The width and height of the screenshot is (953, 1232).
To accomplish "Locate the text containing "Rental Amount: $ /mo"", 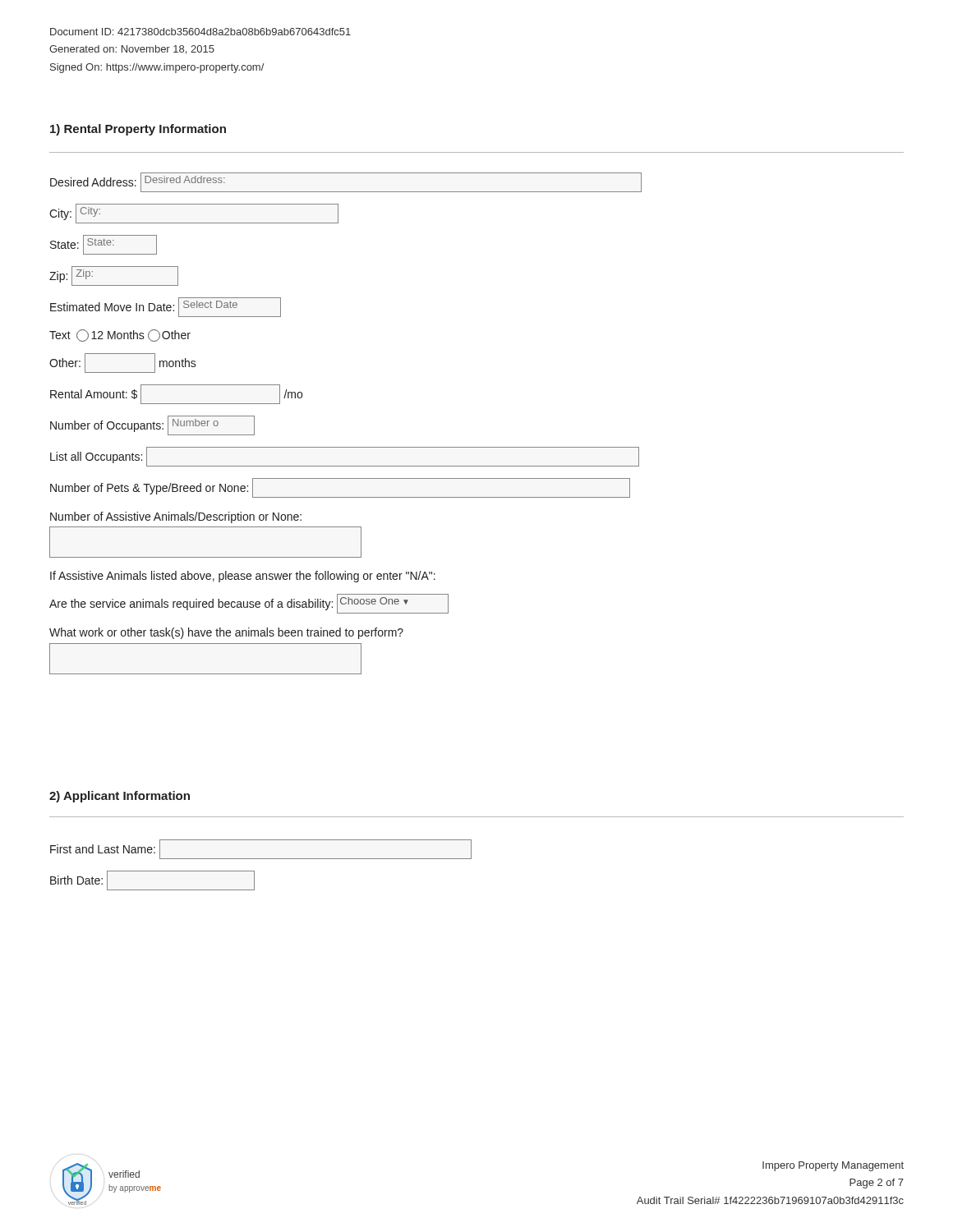I will pos(176,394).
